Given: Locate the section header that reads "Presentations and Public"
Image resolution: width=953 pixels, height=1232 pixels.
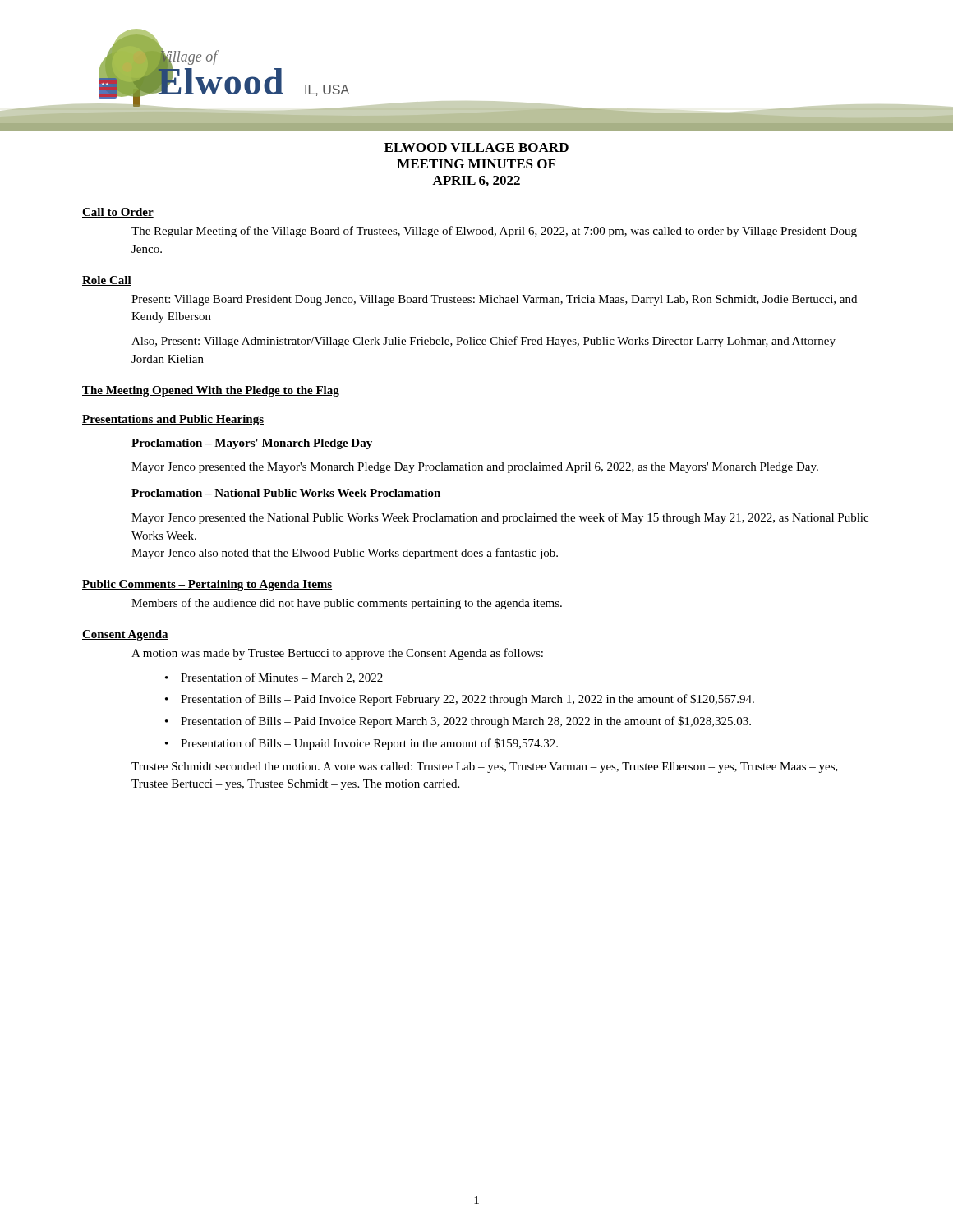Looking at the screenshot, I should (x=173, y=418).
